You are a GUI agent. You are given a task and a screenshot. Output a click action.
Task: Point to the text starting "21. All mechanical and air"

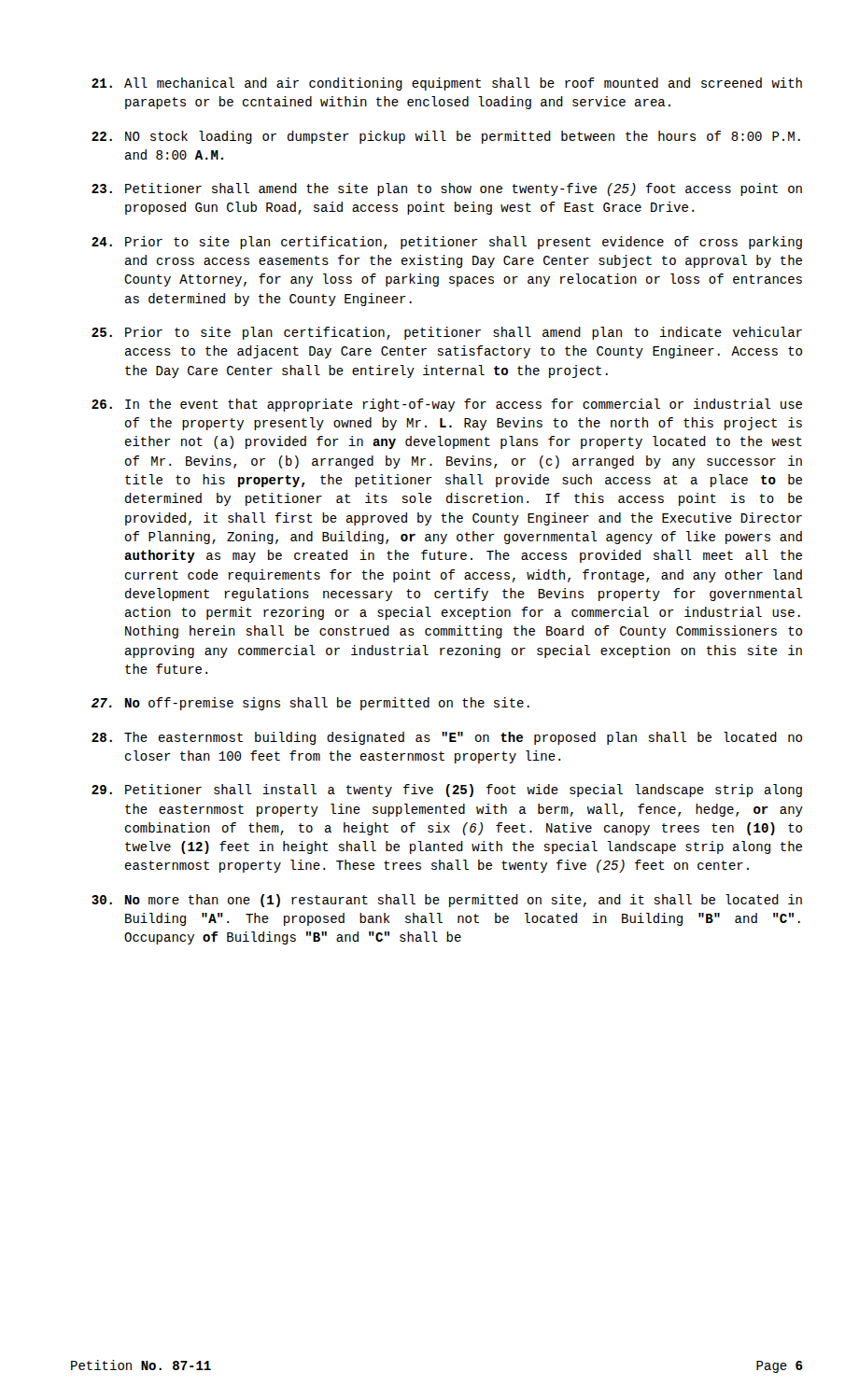pyautogui.click(x=437, y=94)
